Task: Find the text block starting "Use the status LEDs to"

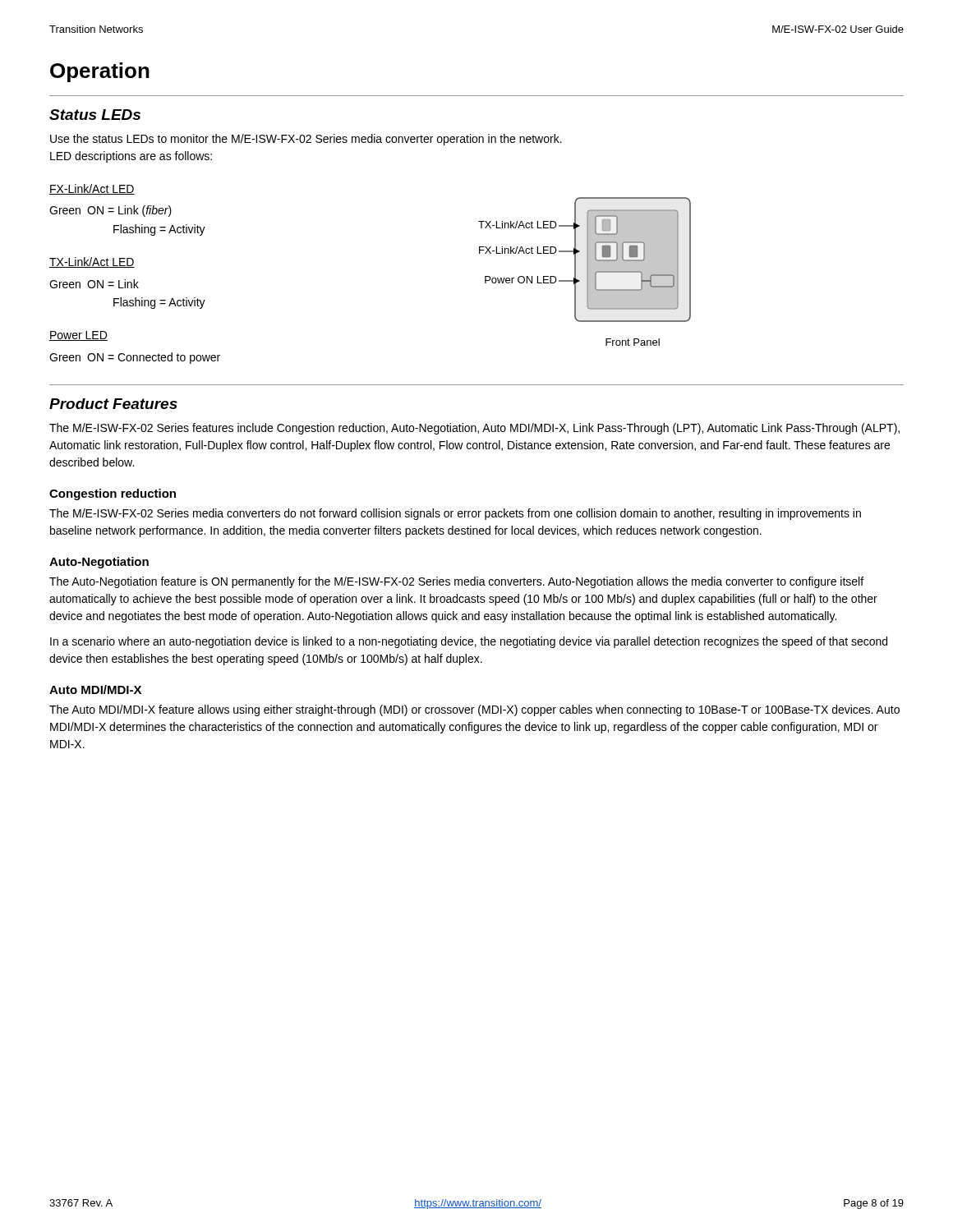Action: point(476,148)
